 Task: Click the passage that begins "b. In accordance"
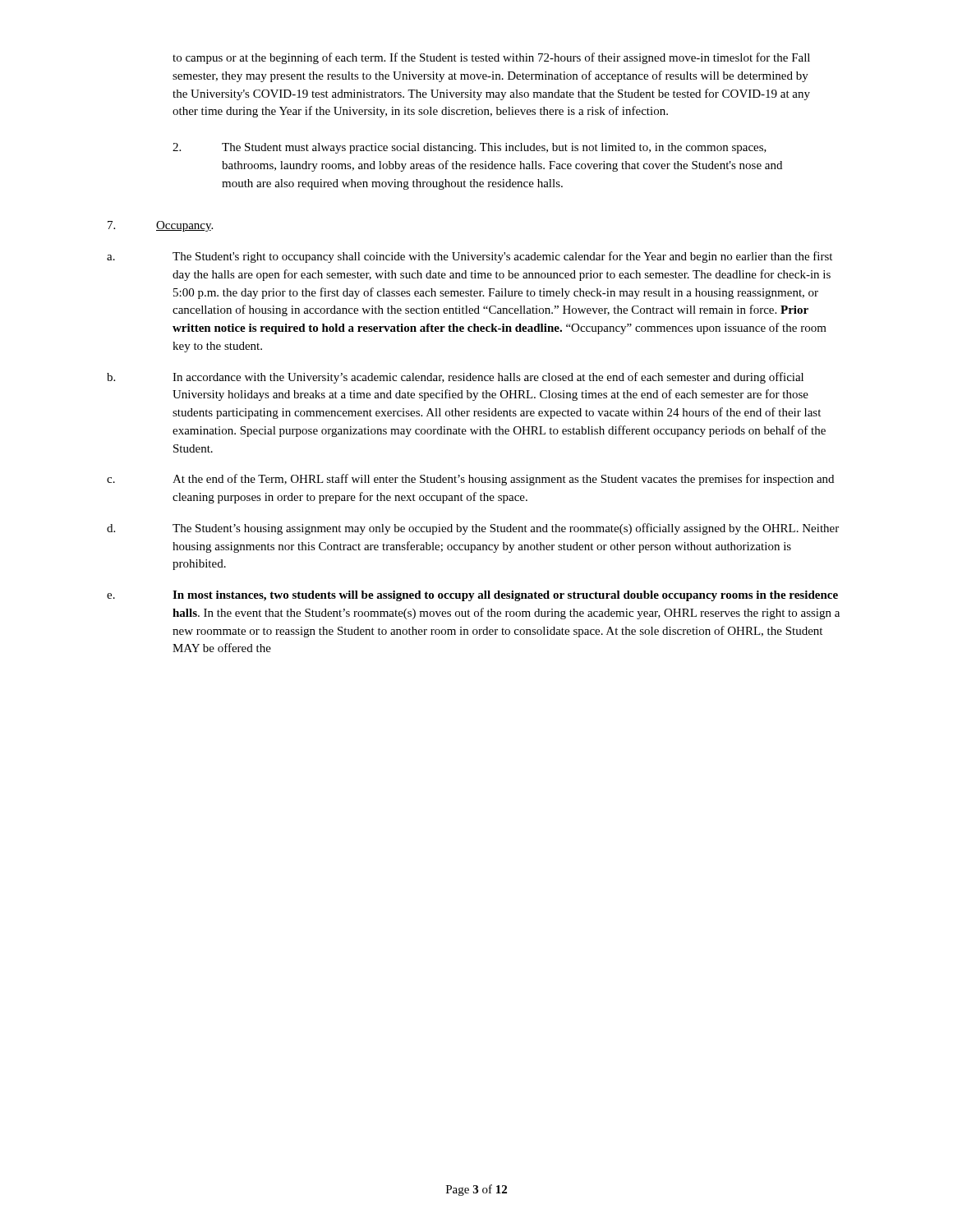click(476, 413)
